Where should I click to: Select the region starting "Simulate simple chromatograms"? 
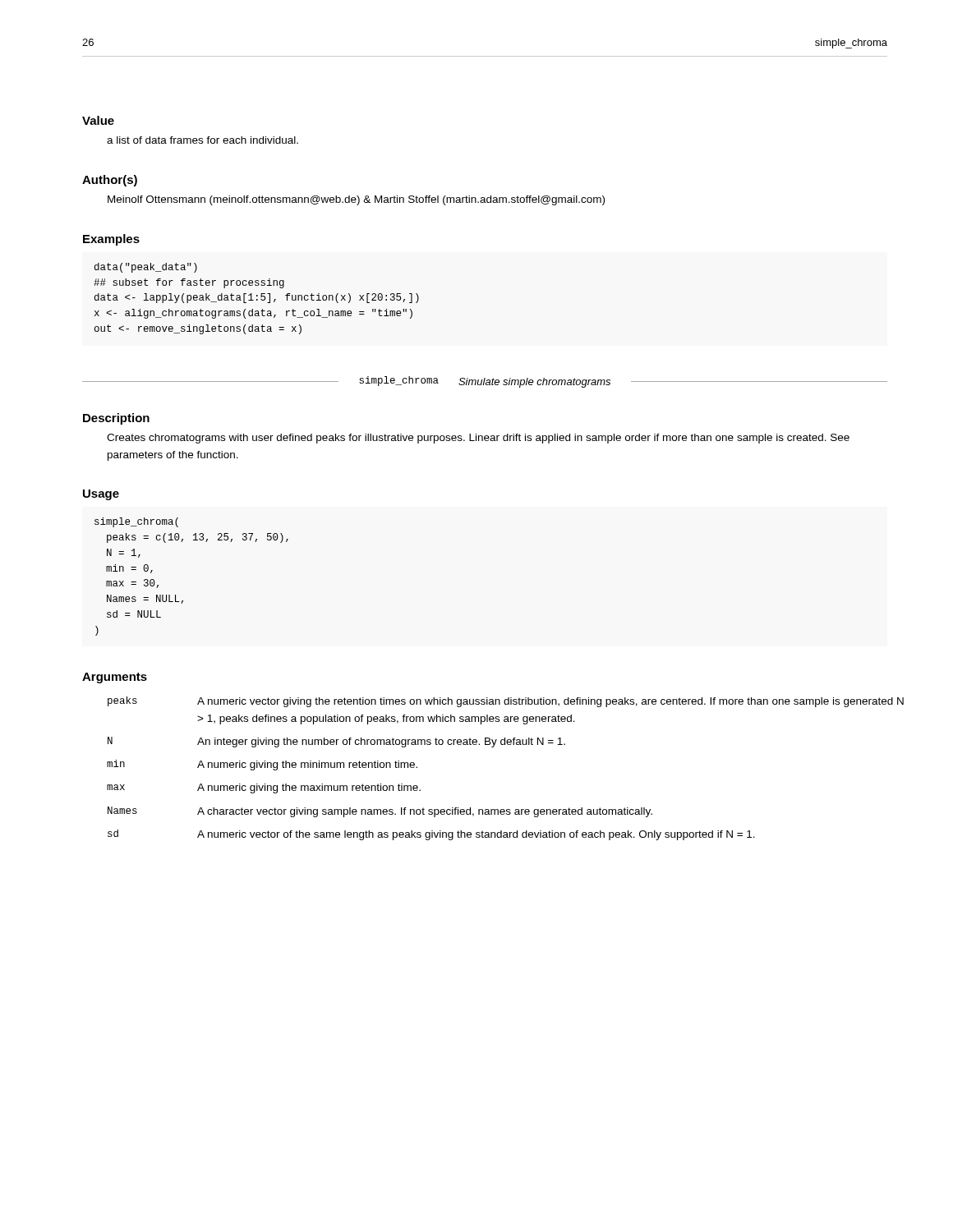pyautogui.click(x=535, y=381)
